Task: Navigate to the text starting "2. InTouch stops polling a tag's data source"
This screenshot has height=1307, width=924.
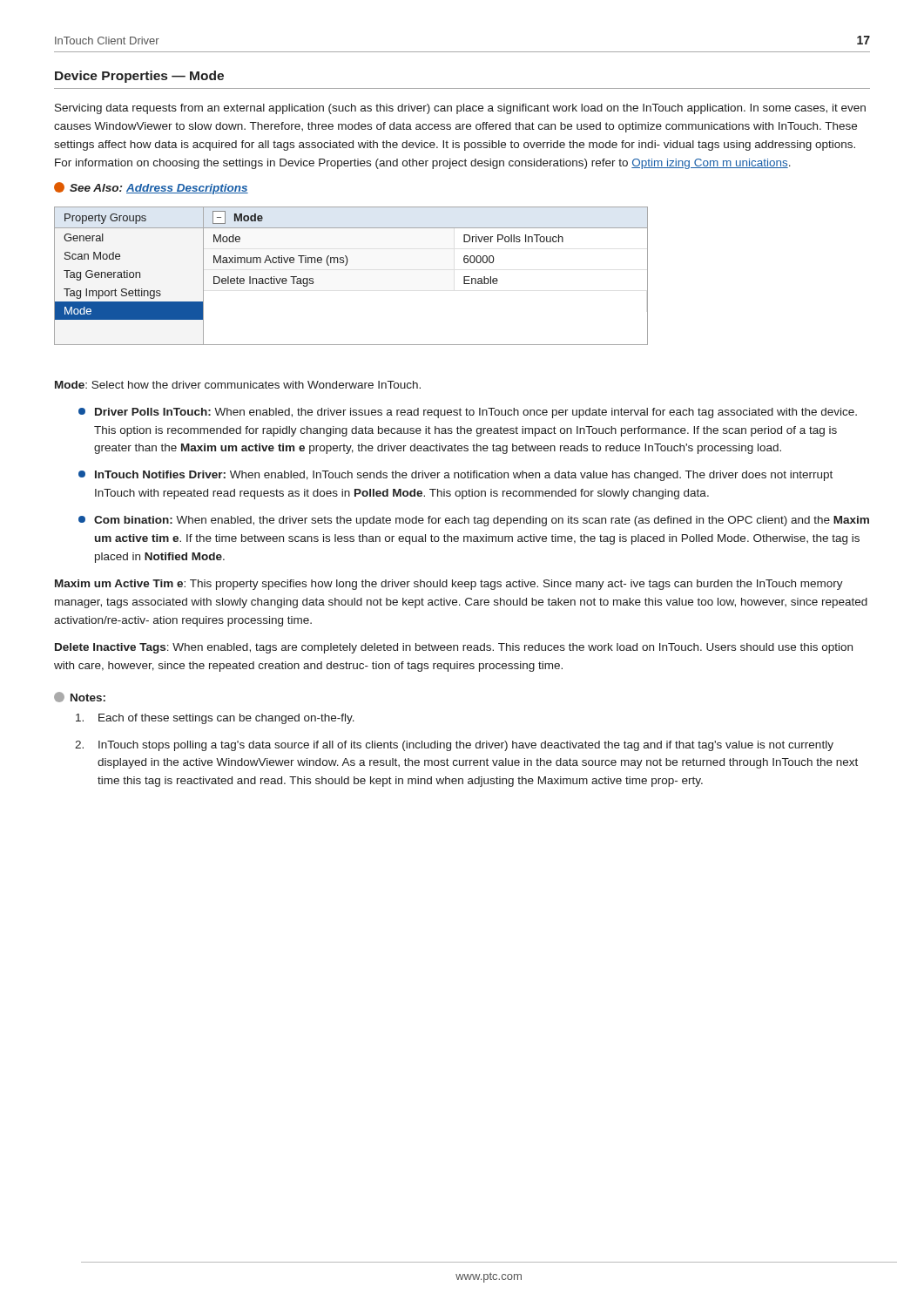Action: coord(472,763)
